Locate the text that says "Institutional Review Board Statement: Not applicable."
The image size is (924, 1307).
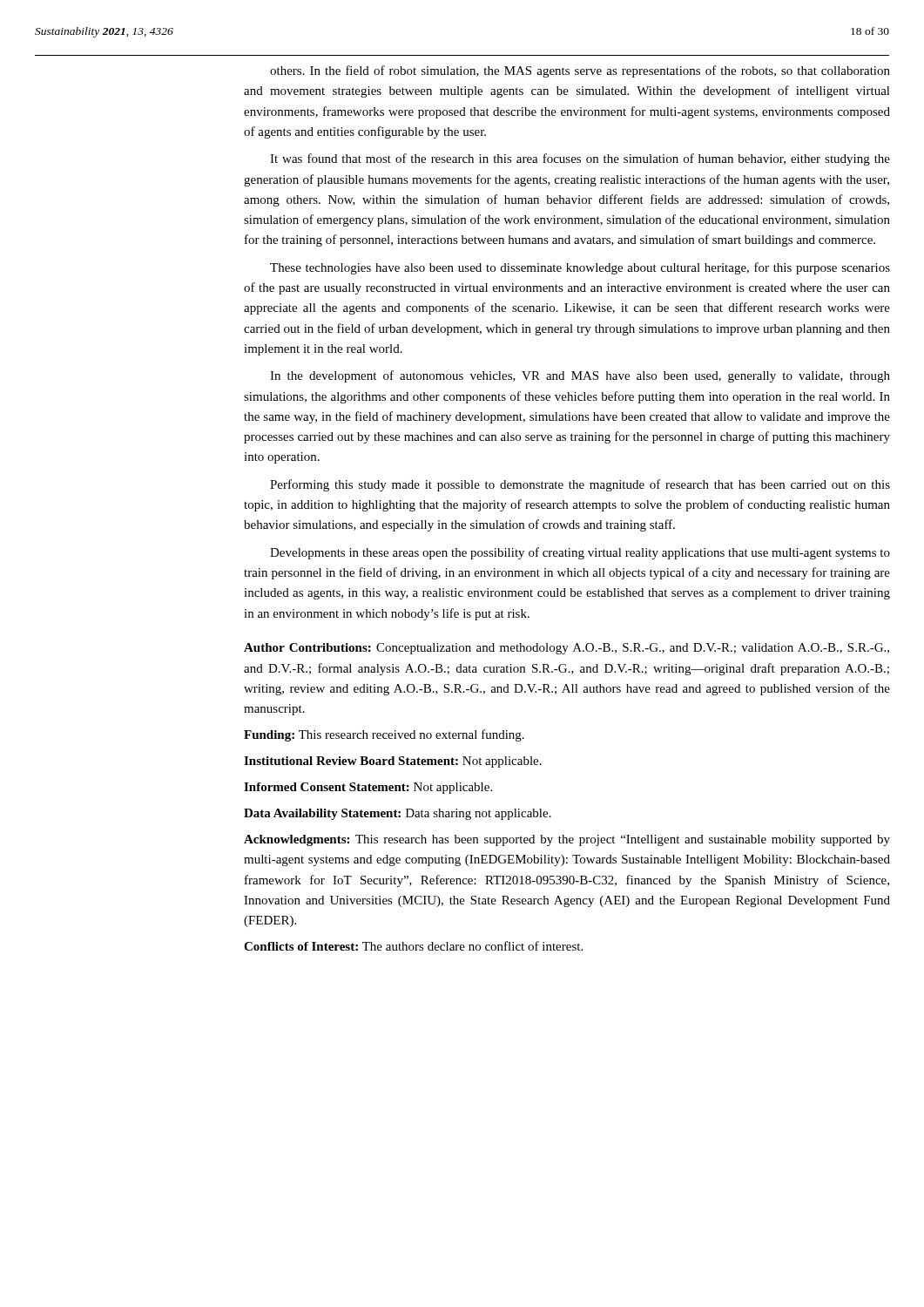[393, 761]
